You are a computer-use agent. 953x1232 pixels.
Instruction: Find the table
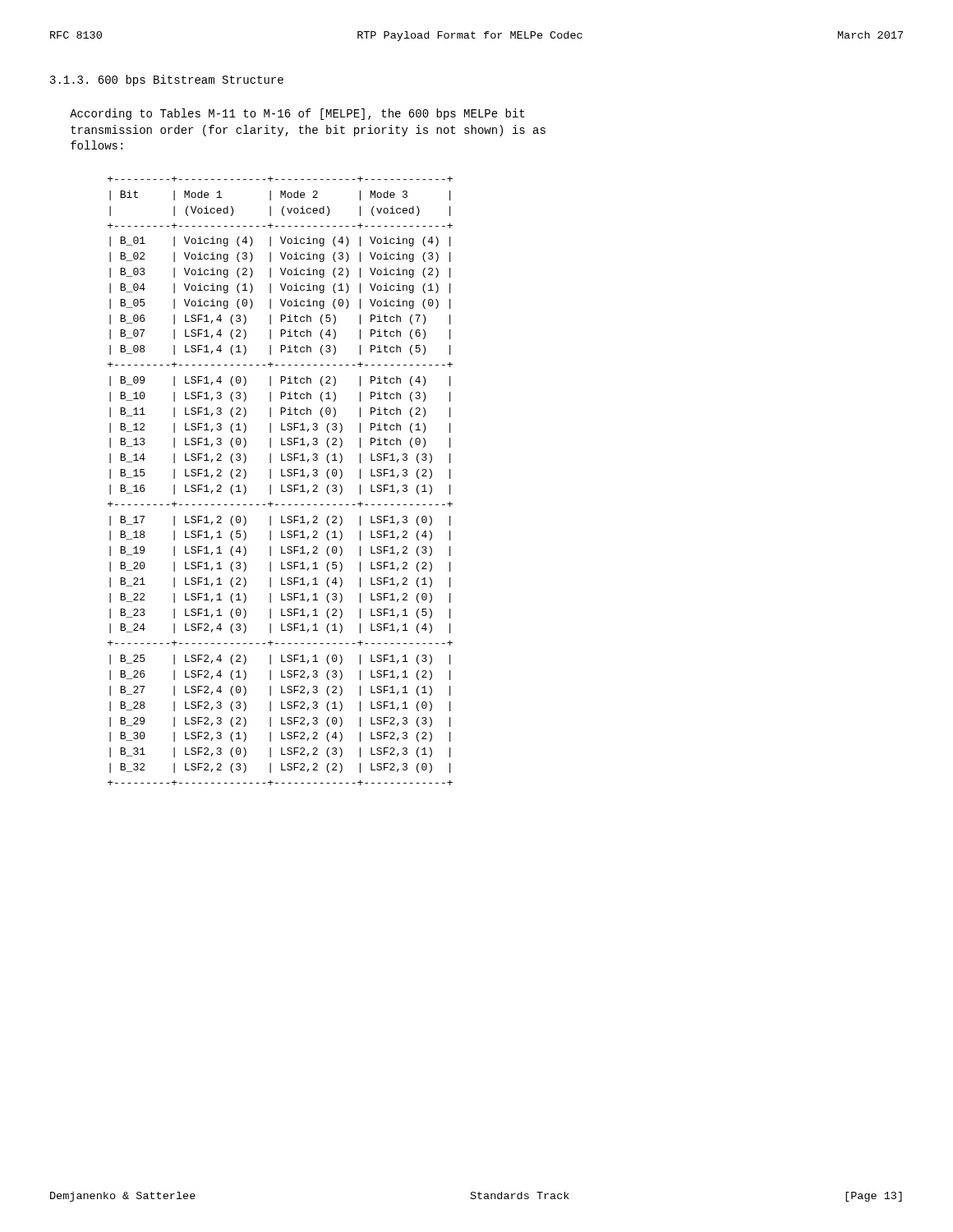(x=476, y=482)
